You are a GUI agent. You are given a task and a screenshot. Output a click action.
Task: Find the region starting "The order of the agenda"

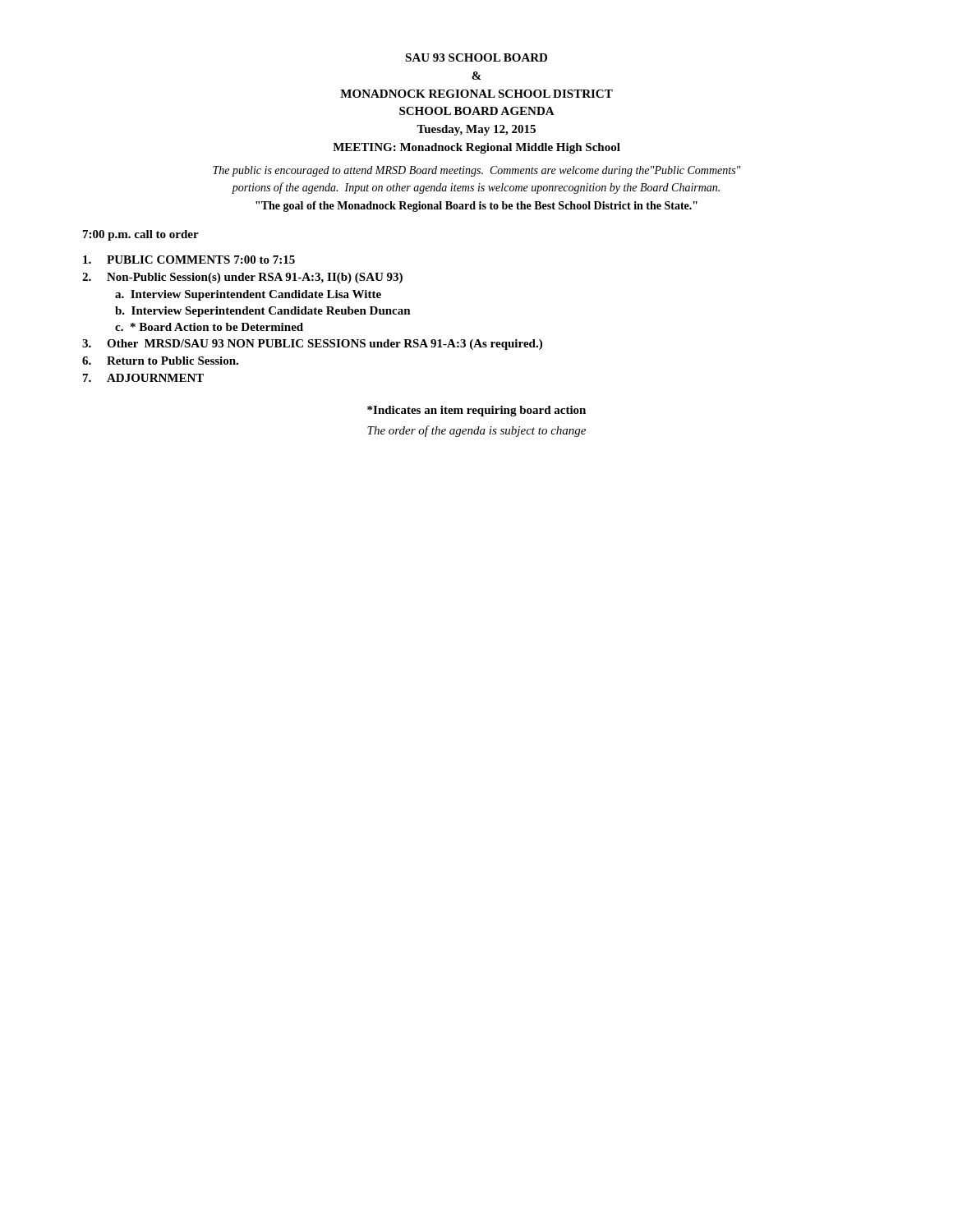(x=476, y=430)
